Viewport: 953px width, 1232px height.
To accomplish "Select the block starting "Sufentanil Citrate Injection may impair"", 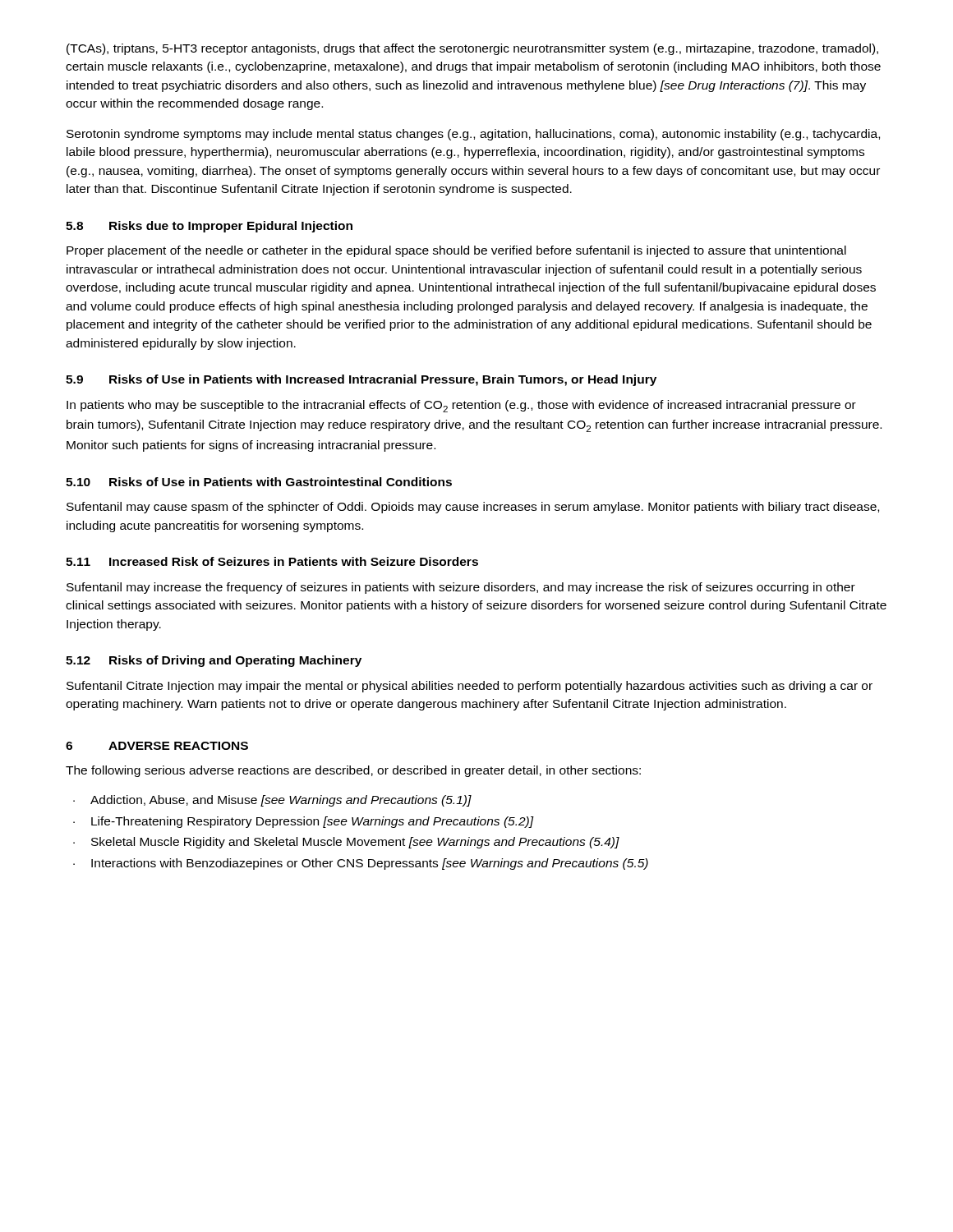I will pos(469,694).
